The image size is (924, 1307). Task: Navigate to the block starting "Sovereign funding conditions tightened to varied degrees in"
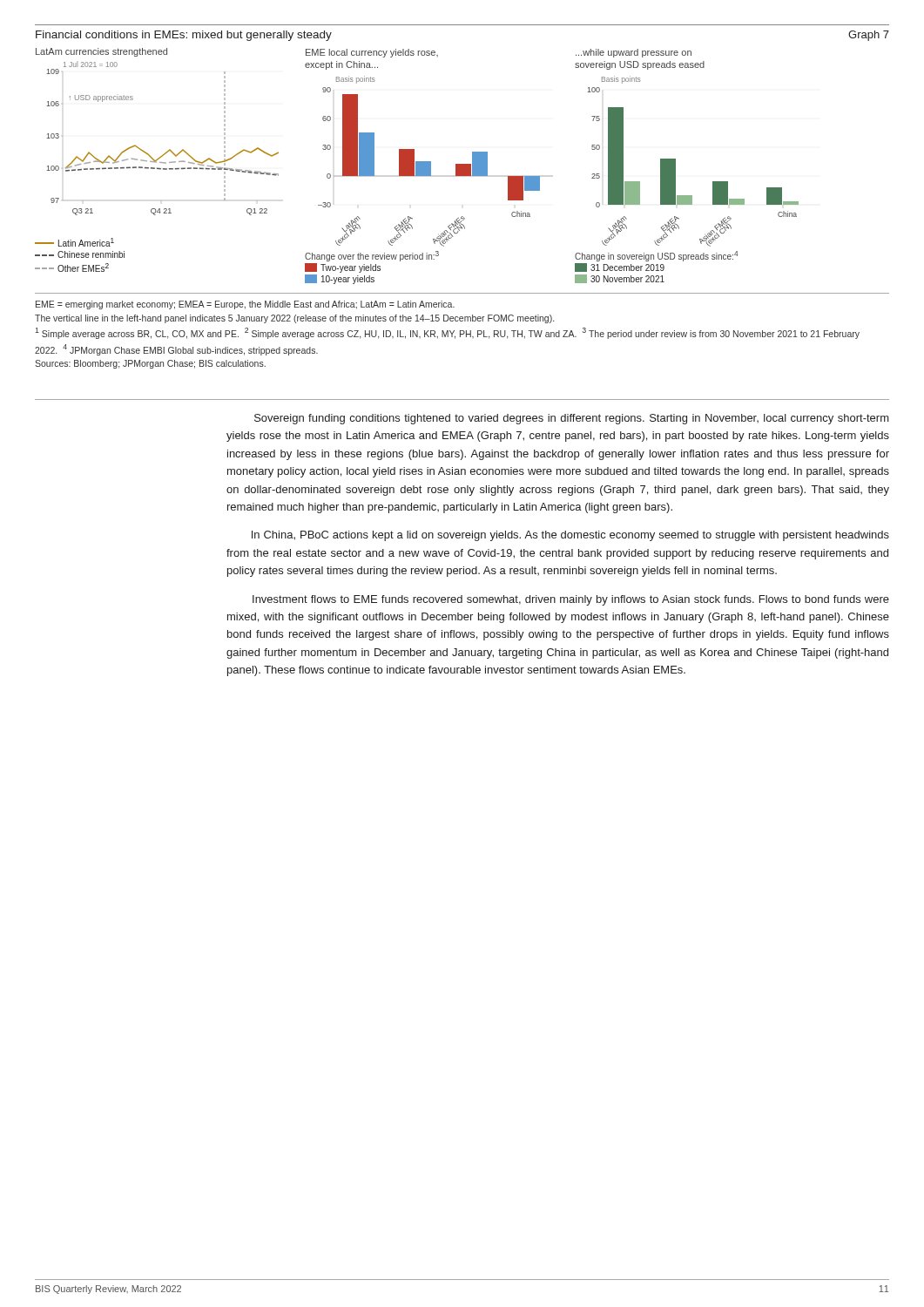click(x=558, y=544)
